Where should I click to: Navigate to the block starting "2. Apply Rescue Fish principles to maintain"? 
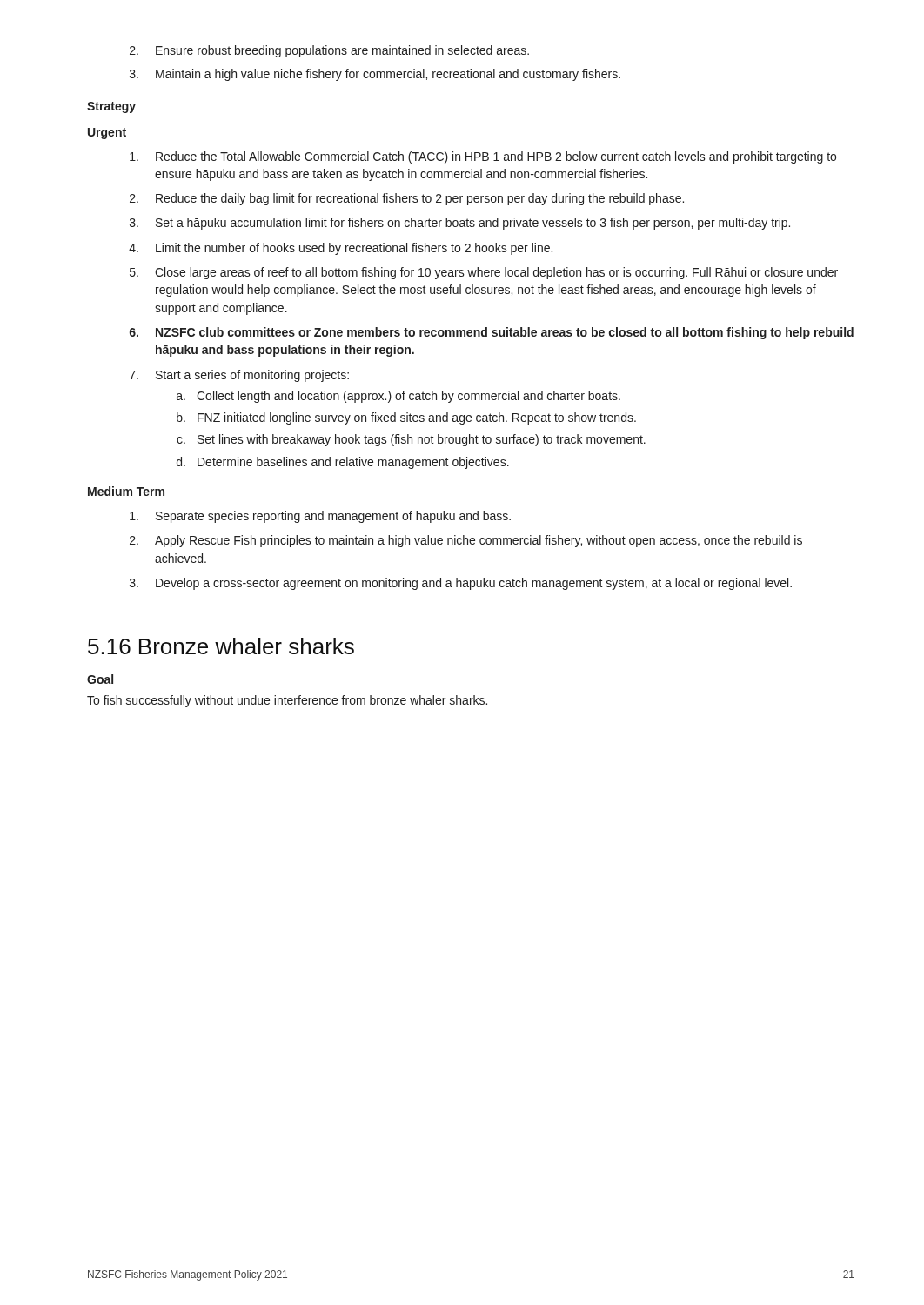pos(471,550)
